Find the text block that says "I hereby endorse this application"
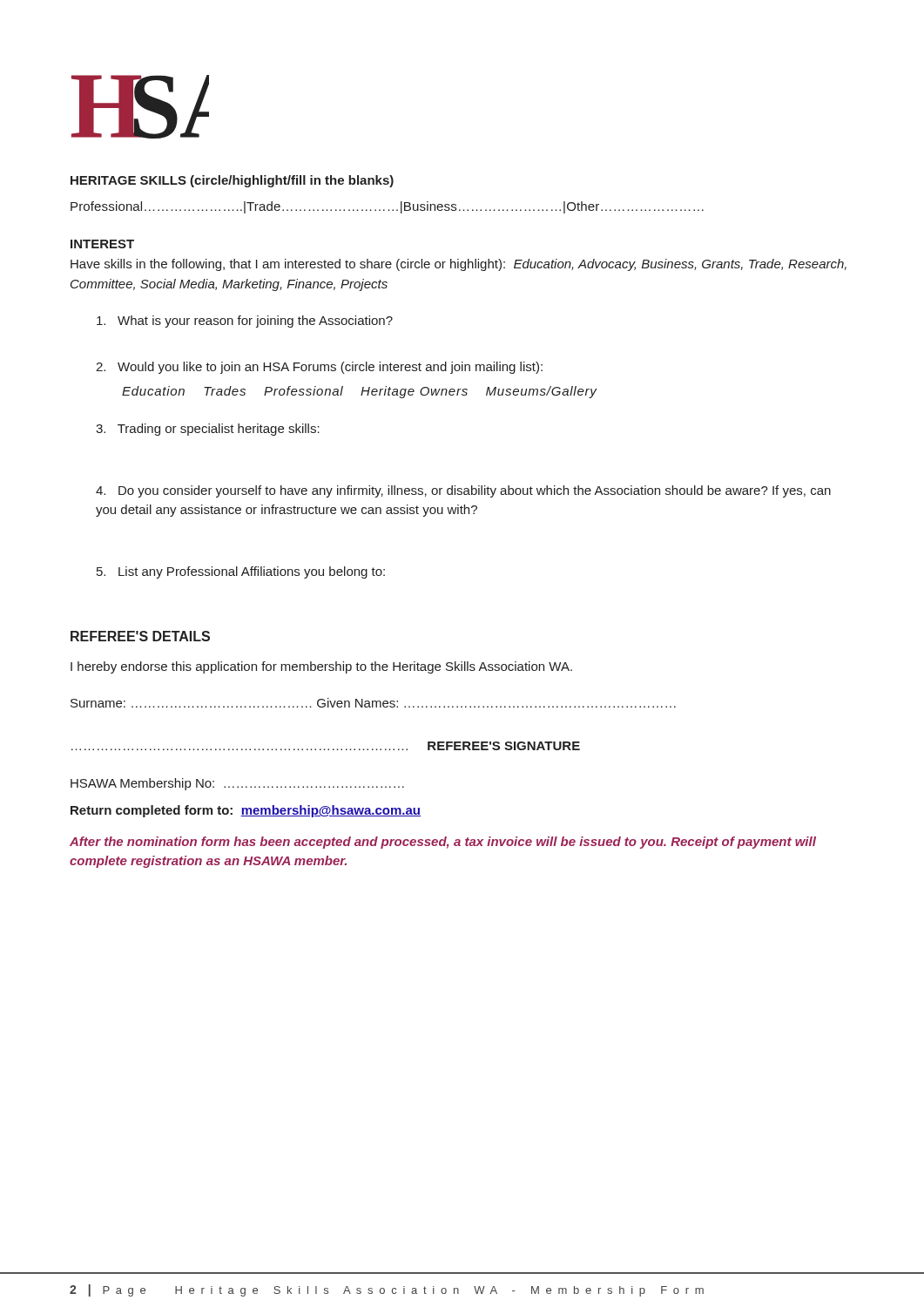 coord(321,666)
